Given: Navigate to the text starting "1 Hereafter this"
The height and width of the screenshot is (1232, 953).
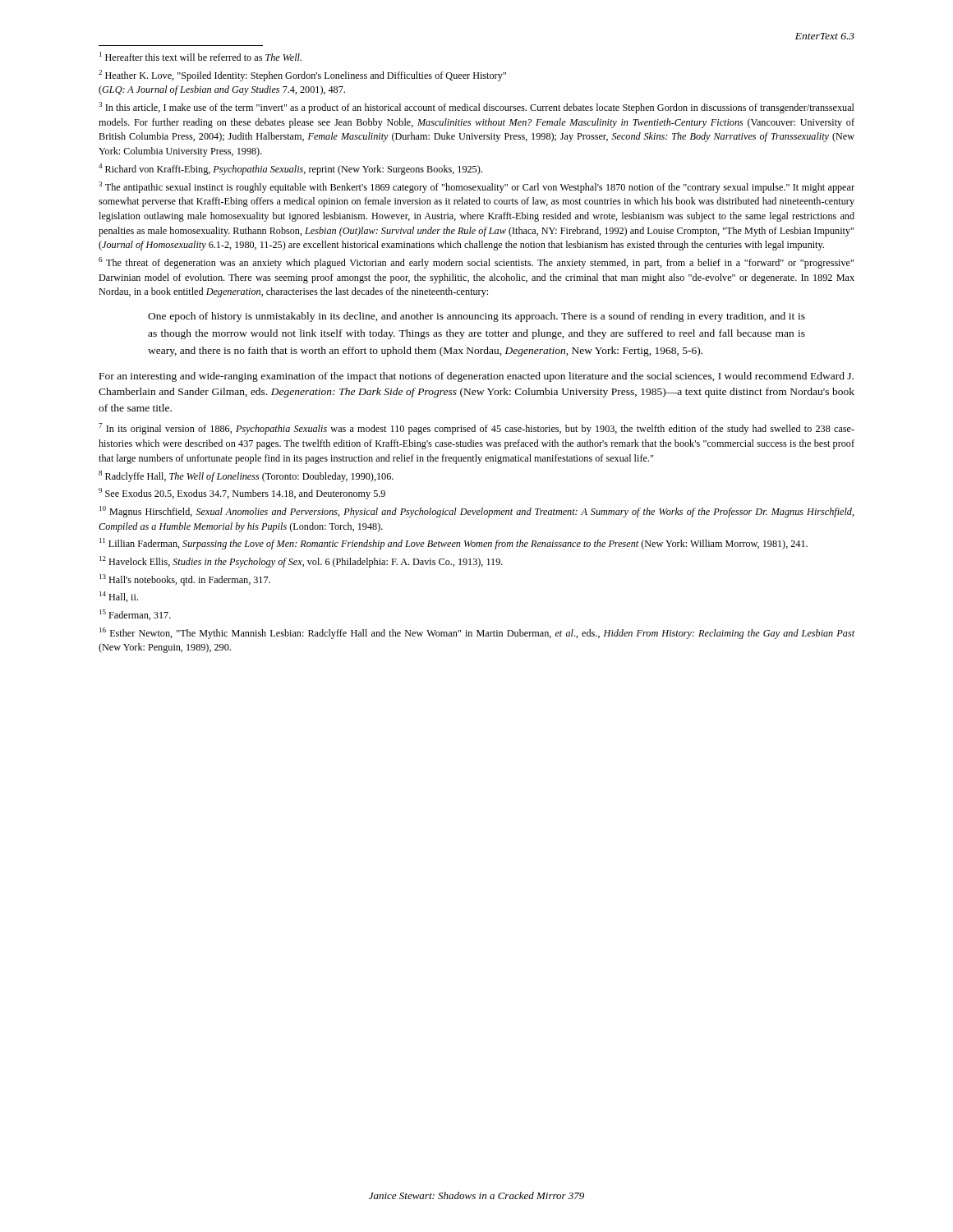Looking at the screenshot, I should (x=200, y=57).
